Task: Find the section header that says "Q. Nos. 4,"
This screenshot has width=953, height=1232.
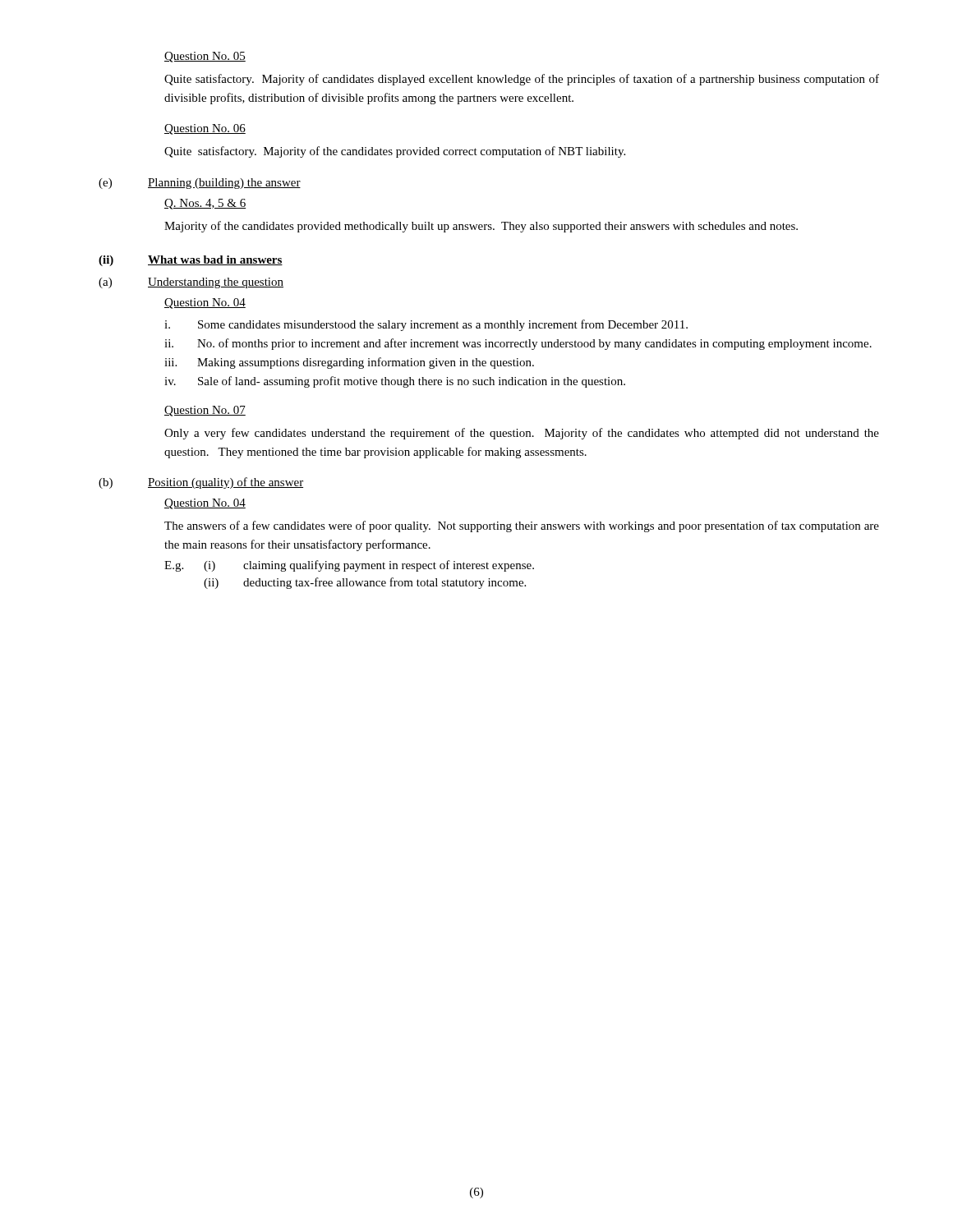Action: (x=205, y=202)
